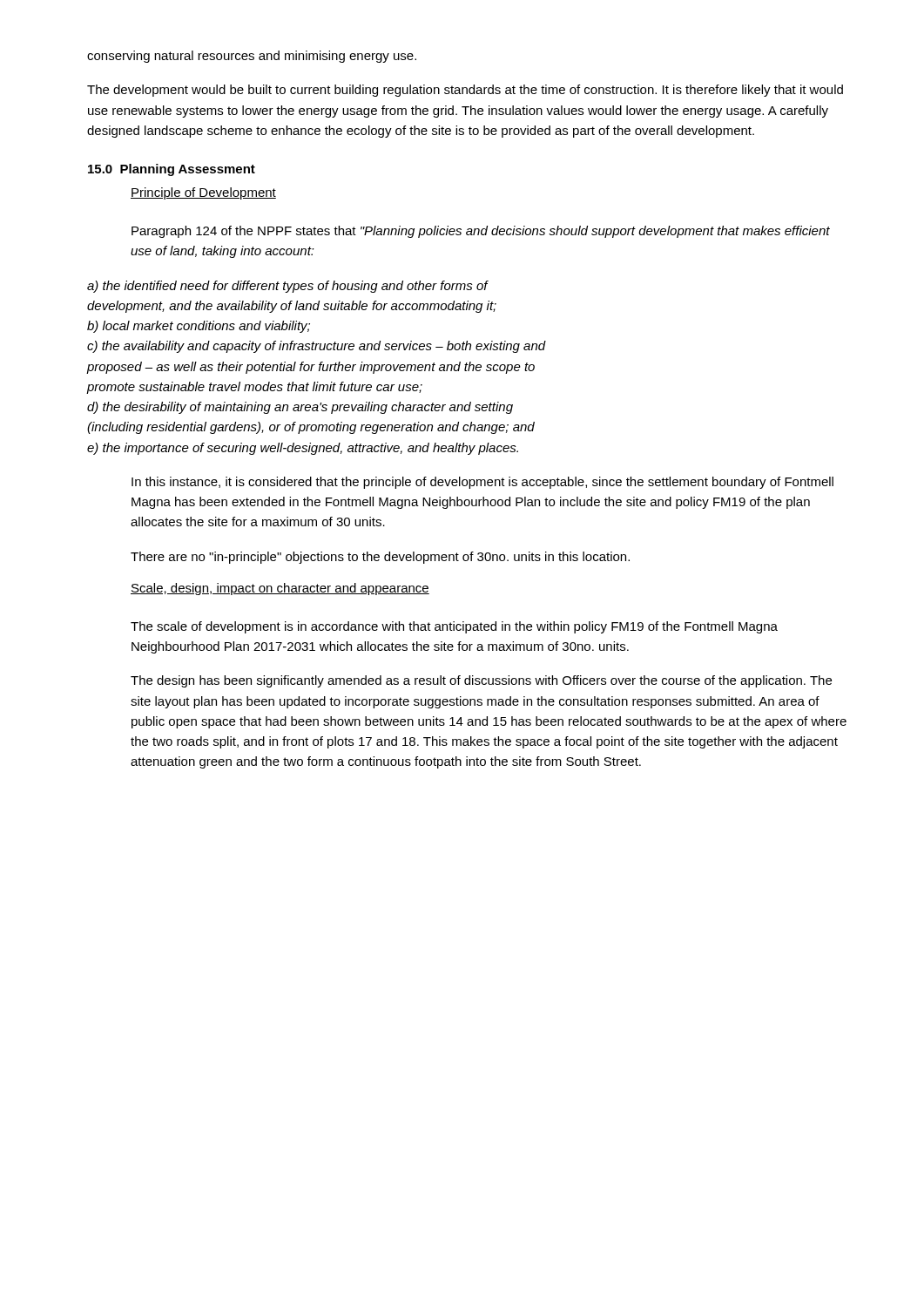Point to the block starting "conserving natural resources and minimising energy use."
Viewport: 924px width, 1307px height.
click(x=252, y=55)
